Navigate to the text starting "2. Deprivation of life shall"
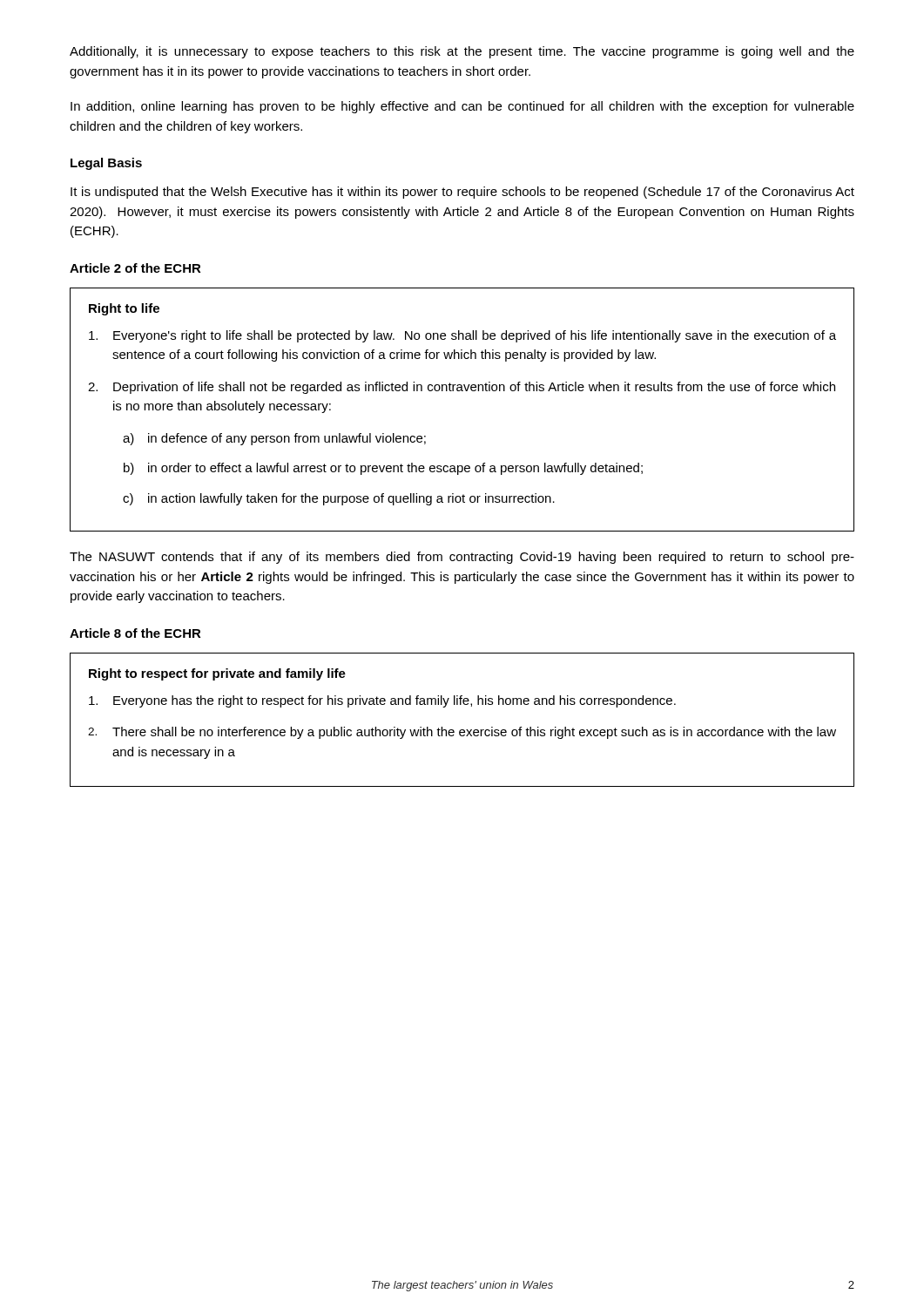This screenshot has width=924, height=1307. pos(462,396)
